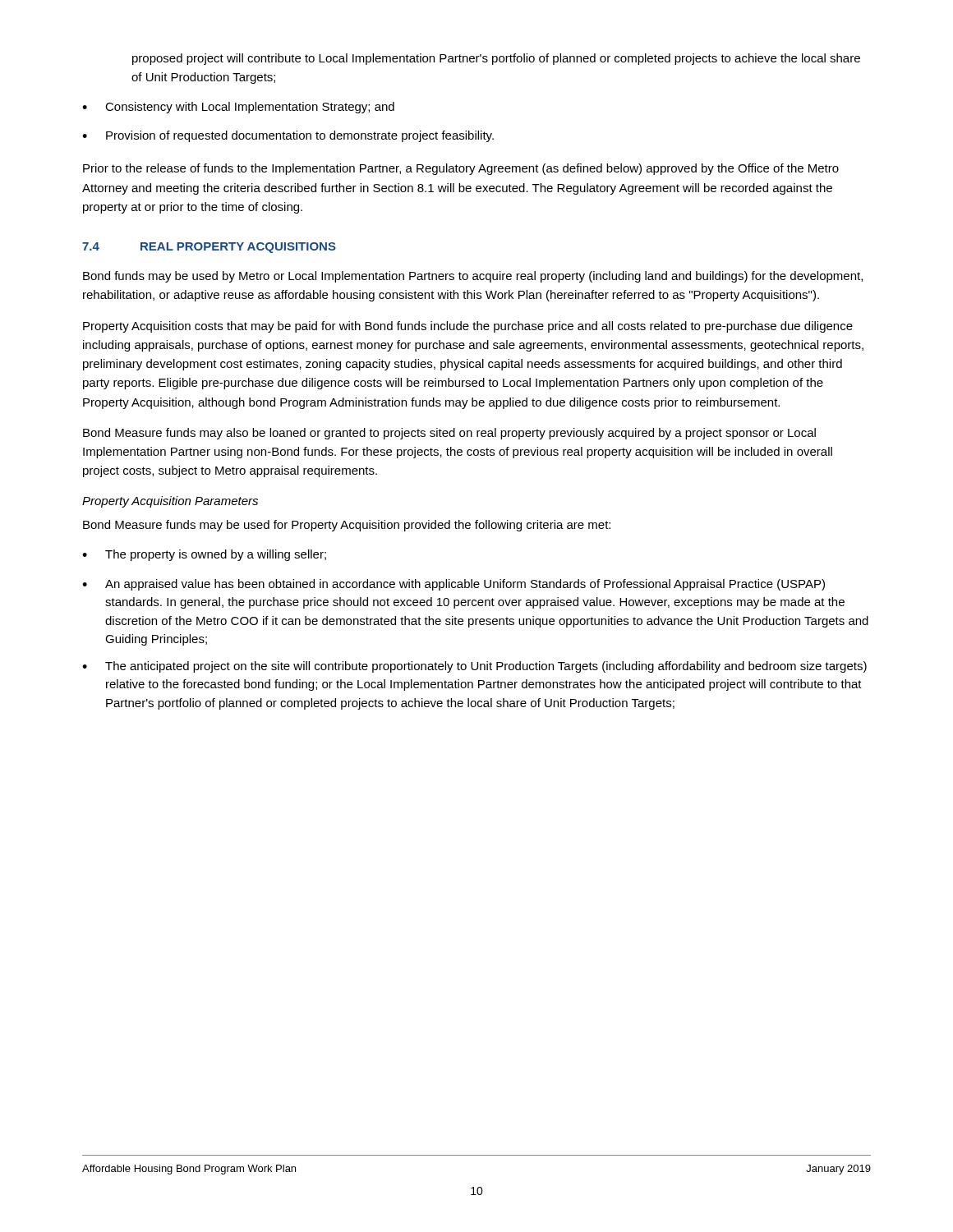Point to the block beginning "• The anticipated project"
The width and height of the screenshot is (953, 1232).
pos(476,684)
